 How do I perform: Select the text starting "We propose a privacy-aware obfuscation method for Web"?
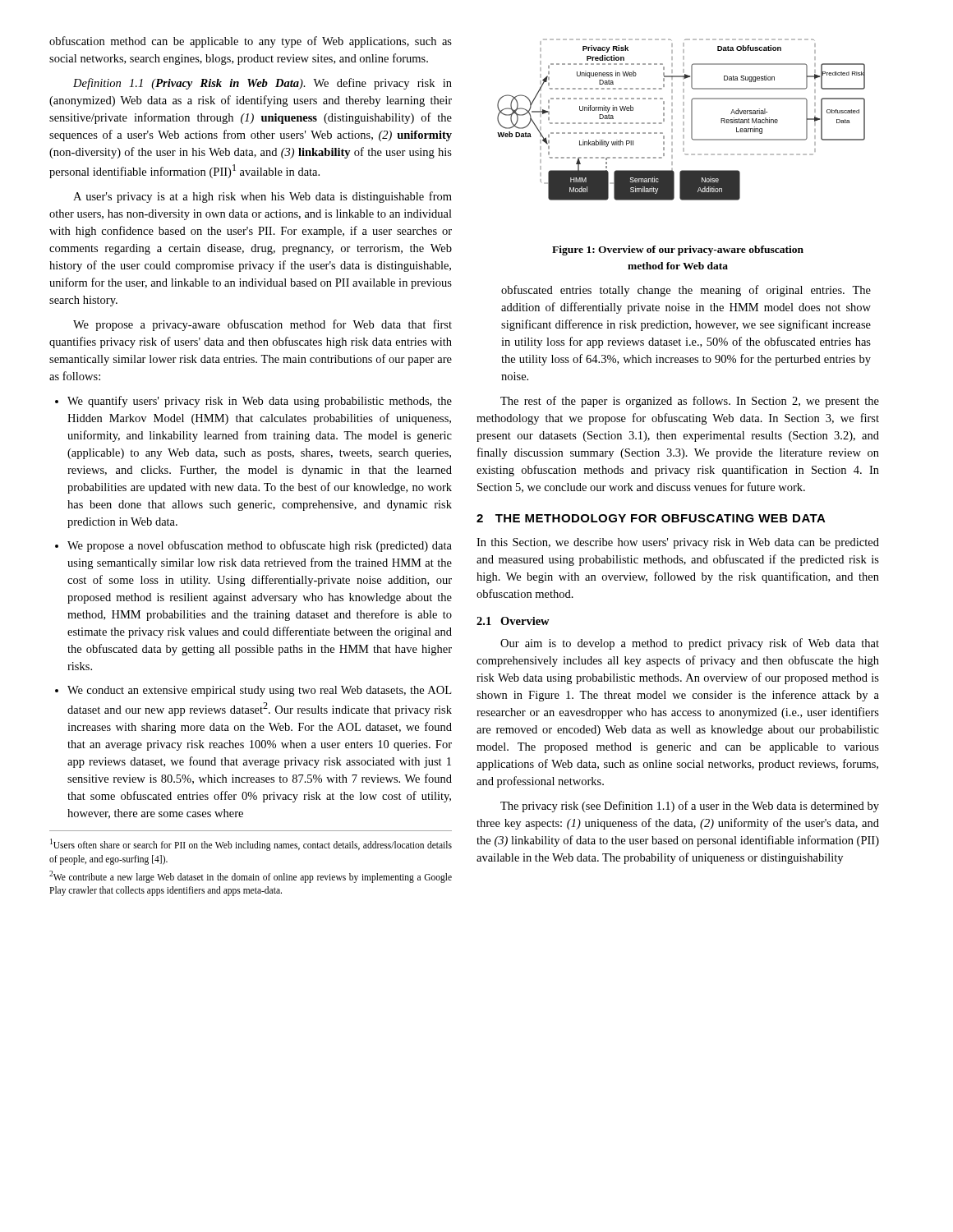point(251,351)
